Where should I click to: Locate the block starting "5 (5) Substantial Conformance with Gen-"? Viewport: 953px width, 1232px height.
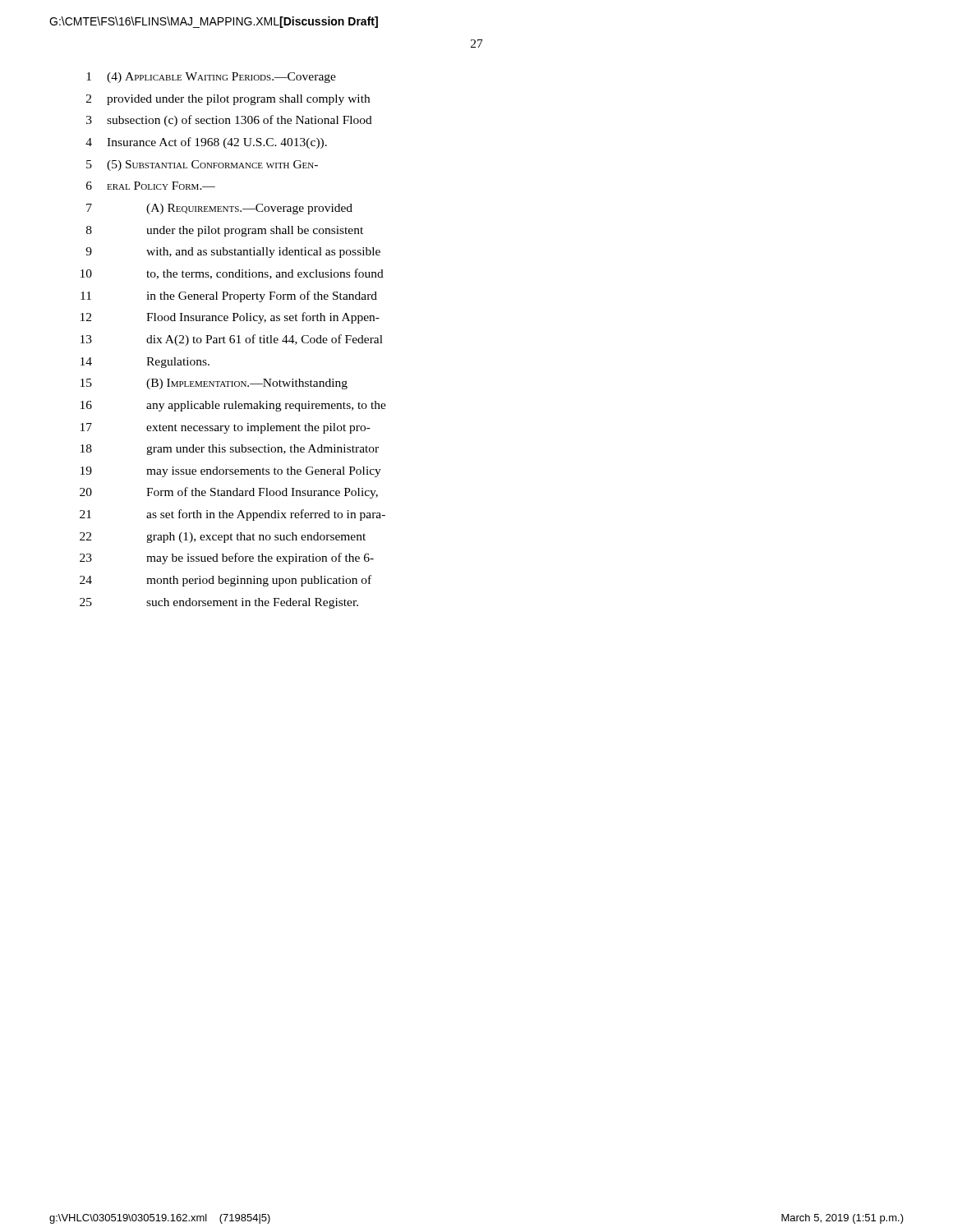coord(202,165)
